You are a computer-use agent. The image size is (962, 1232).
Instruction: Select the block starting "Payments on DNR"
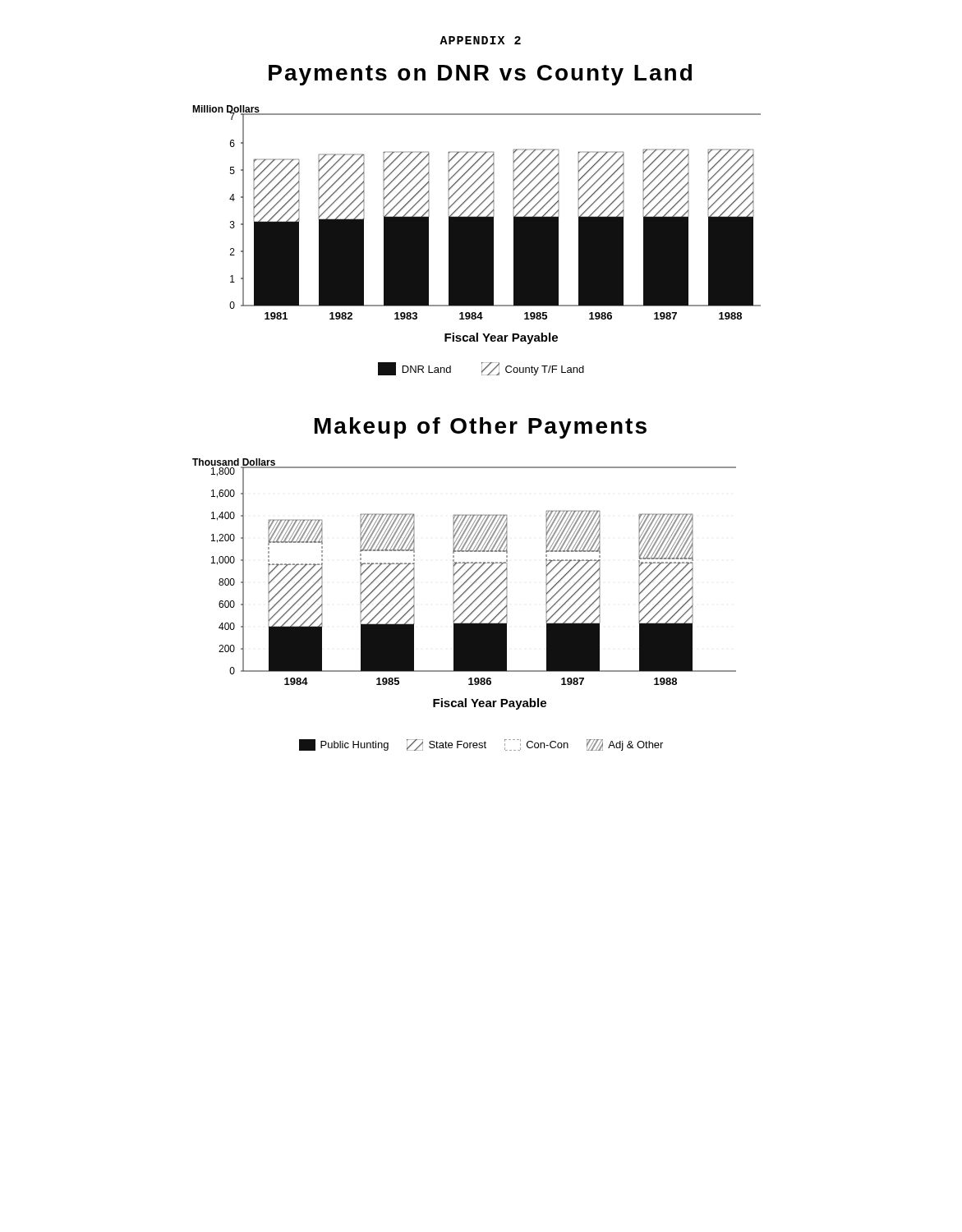(x=481, y=73)
